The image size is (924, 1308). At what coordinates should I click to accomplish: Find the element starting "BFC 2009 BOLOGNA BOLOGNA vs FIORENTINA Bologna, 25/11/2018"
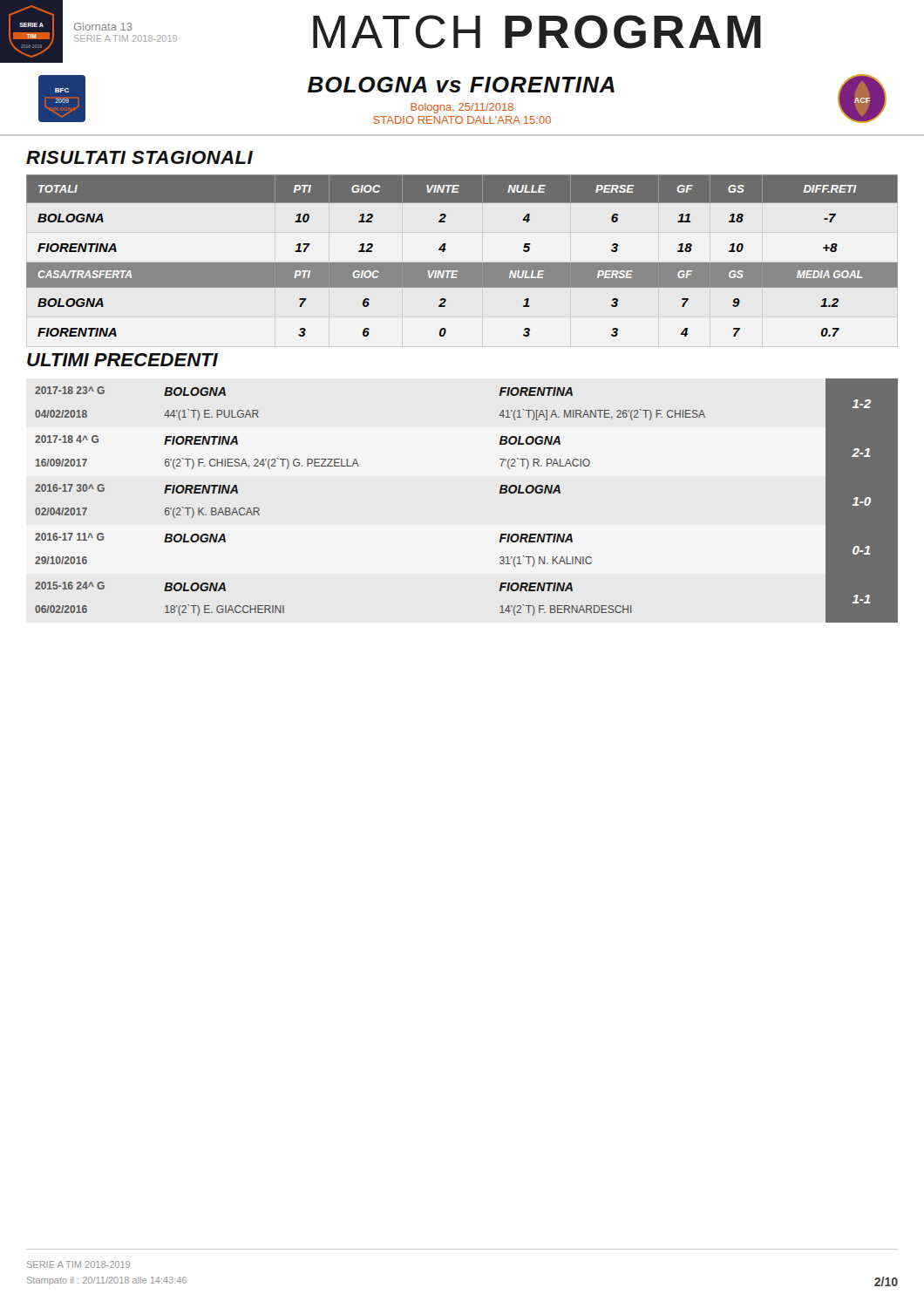462,98
